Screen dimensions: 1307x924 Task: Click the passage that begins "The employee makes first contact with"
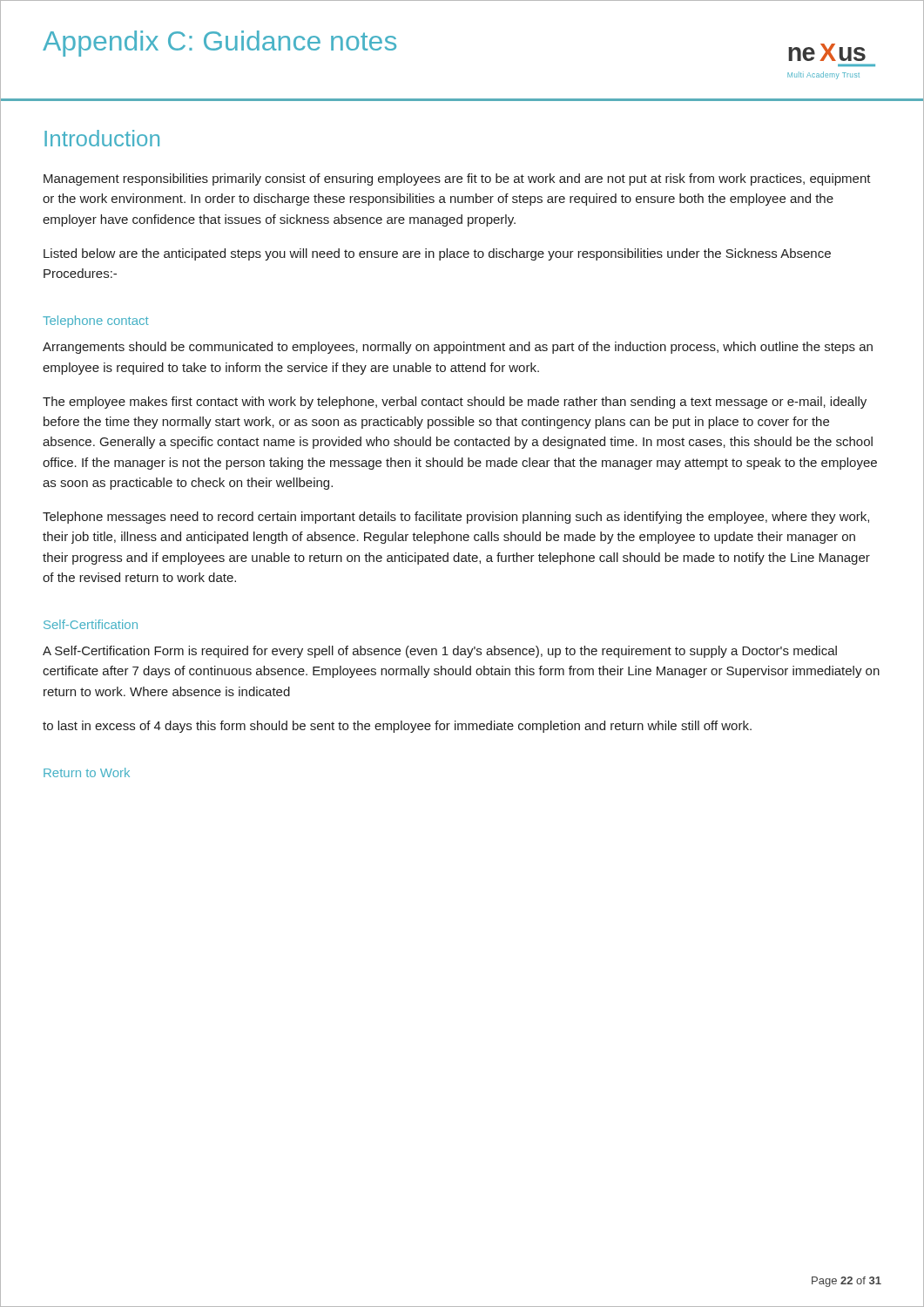pyautogui.click(x=462, y=442)
